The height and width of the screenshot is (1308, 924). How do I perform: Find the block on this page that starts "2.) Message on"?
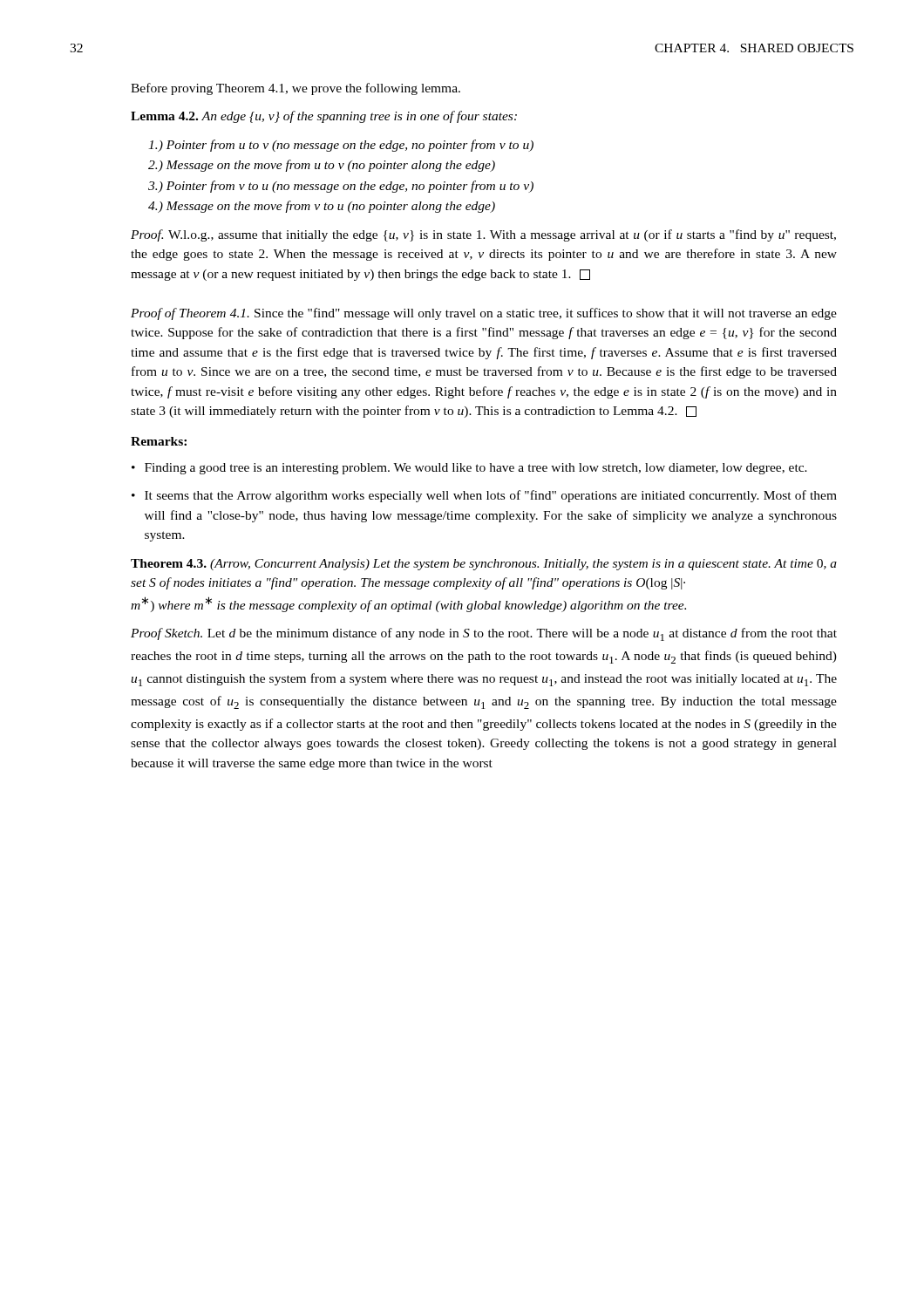[322, 165]
